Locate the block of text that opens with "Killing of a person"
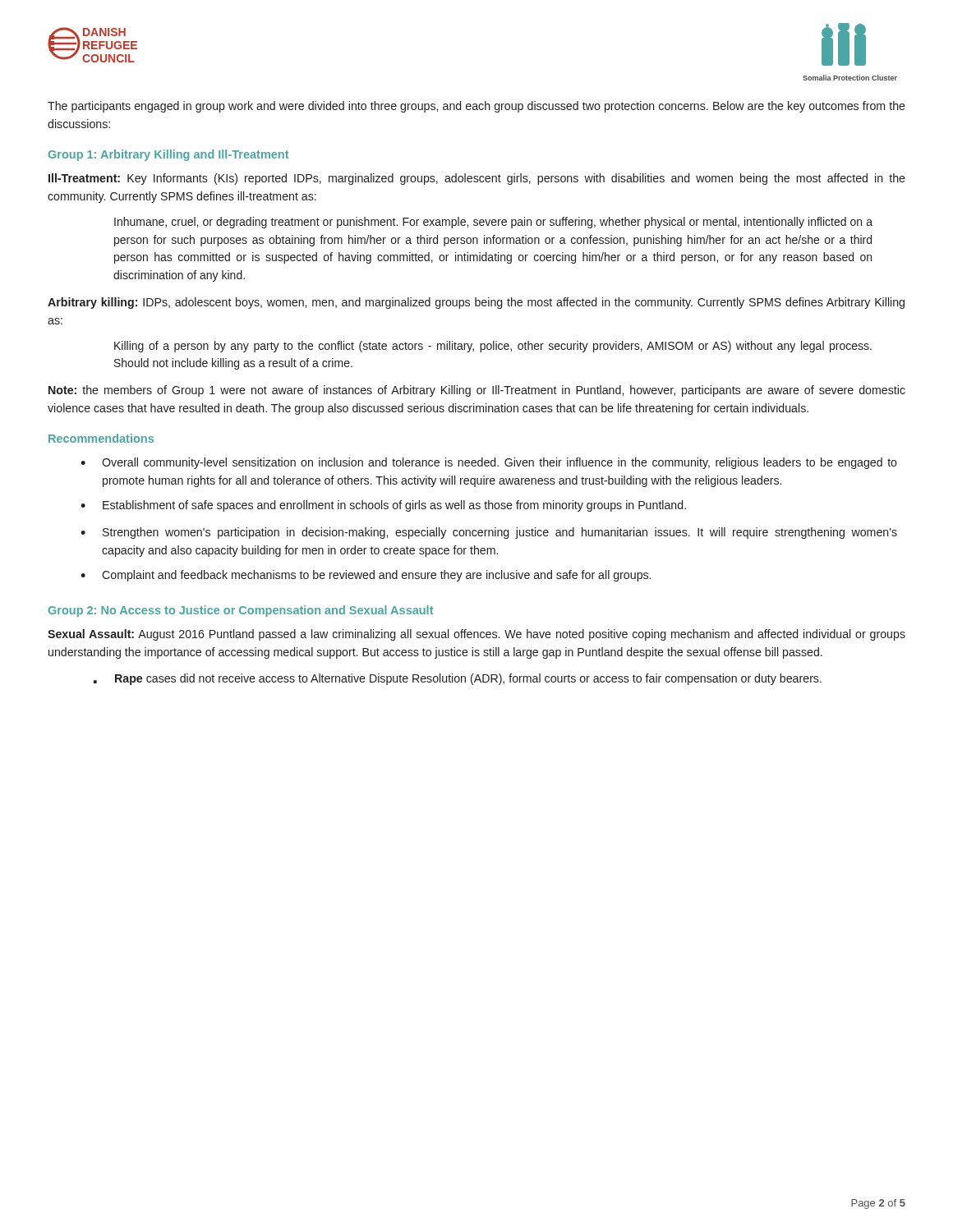 click(x=493, y=355)
